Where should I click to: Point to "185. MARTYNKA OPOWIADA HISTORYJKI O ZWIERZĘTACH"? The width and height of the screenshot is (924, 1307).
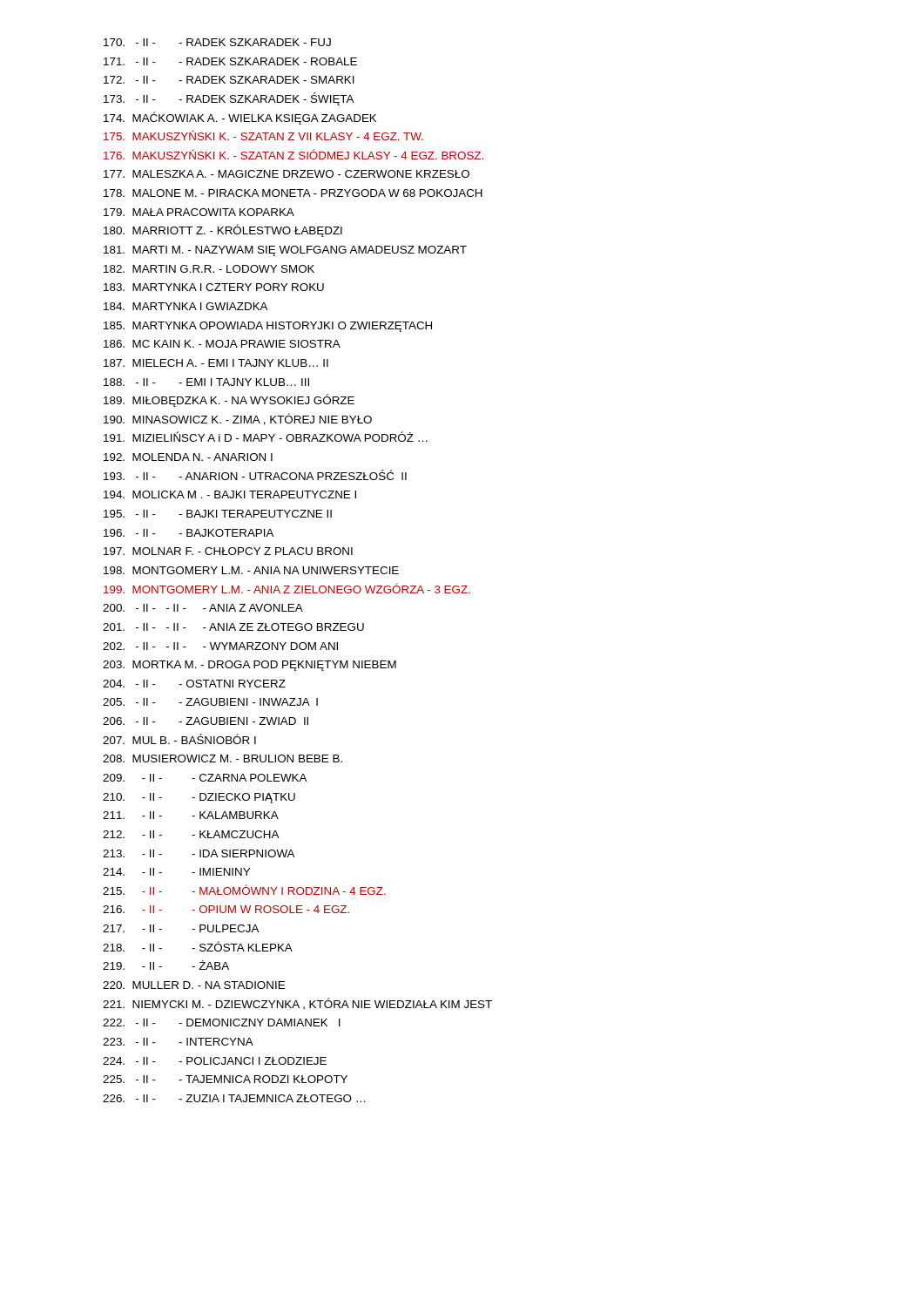[x=268, y=327]
